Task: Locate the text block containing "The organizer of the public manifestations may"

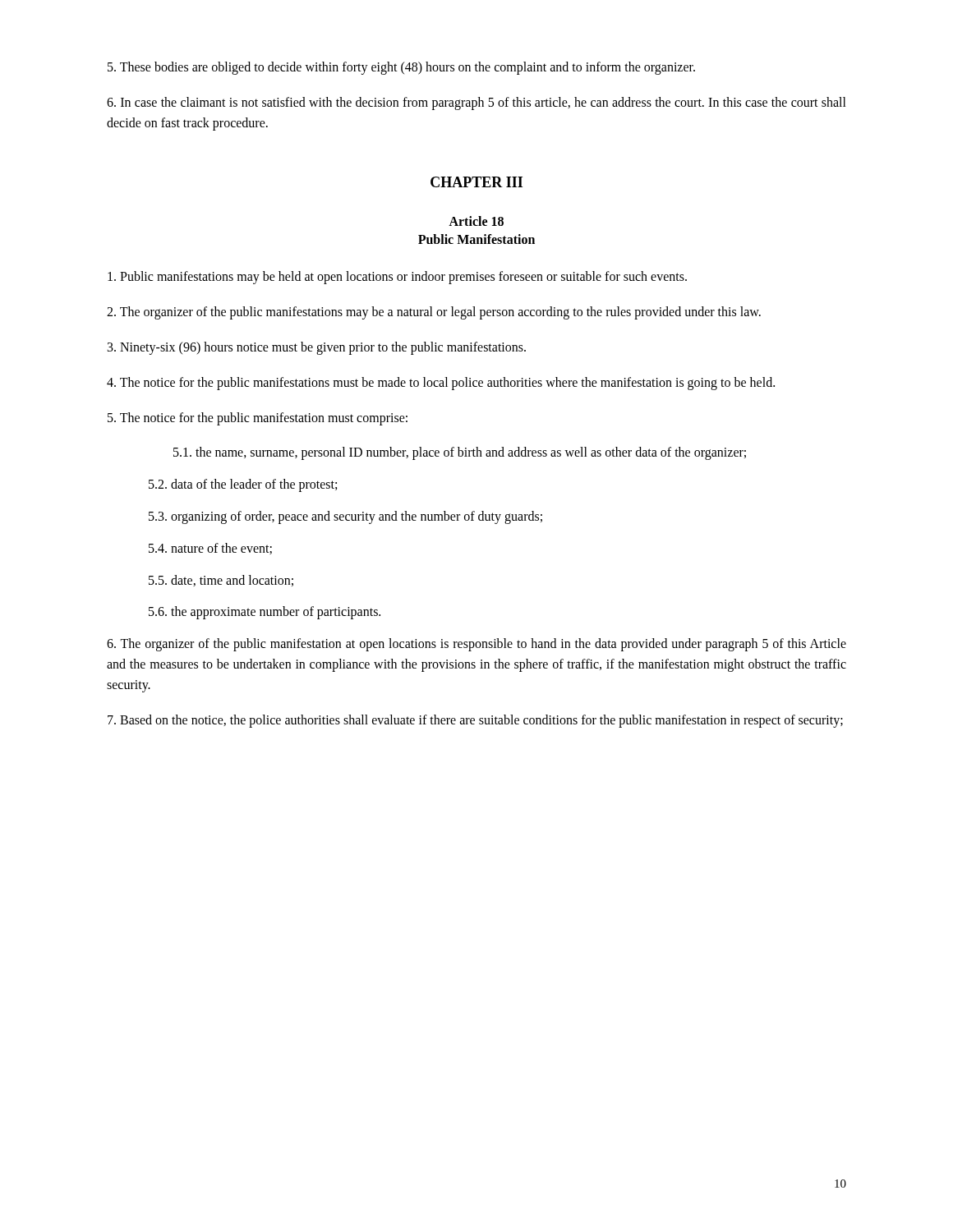Action: tap(434, 312)
